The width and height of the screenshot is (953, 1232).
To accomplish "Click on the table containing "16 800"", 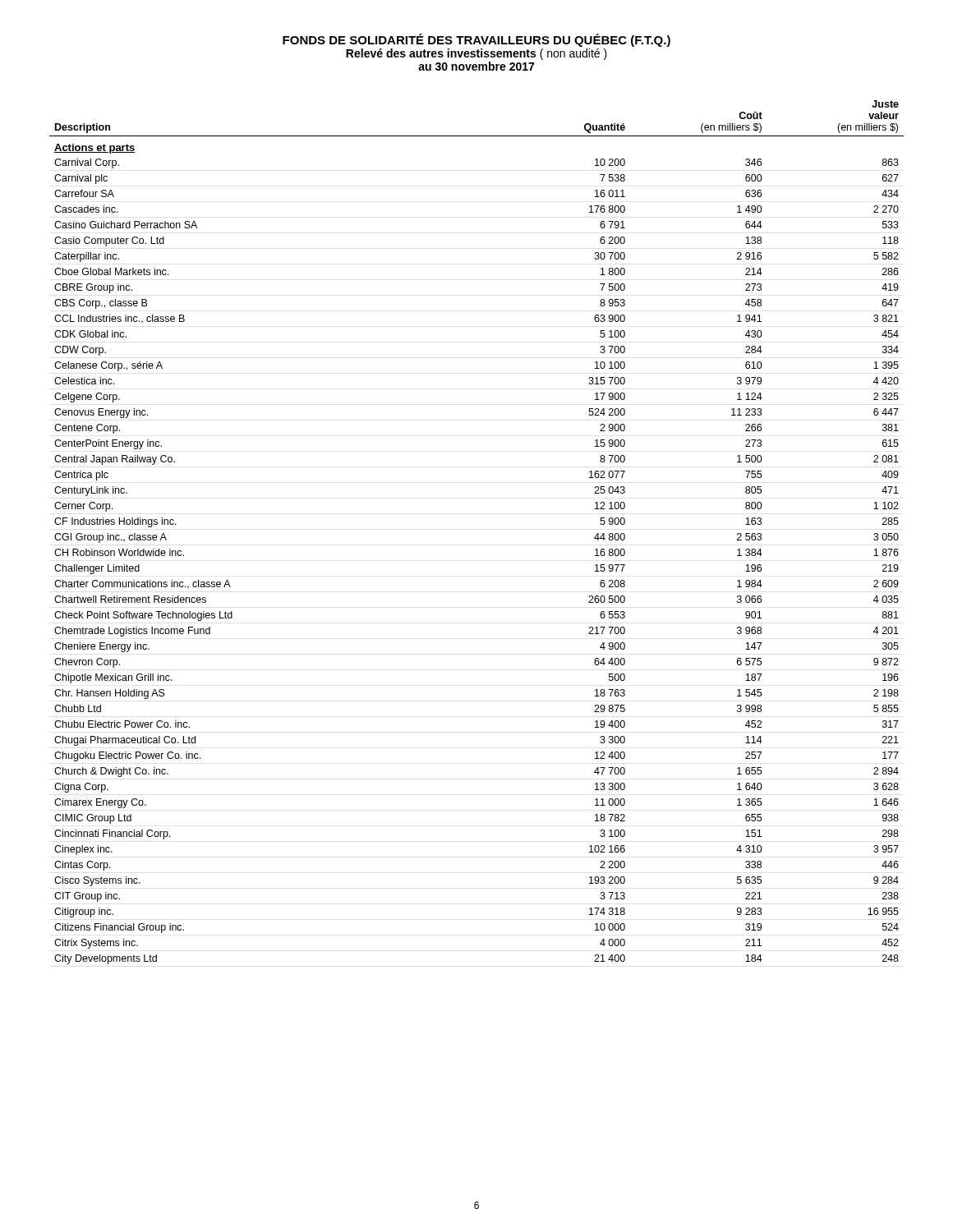I will pos(476,531).
